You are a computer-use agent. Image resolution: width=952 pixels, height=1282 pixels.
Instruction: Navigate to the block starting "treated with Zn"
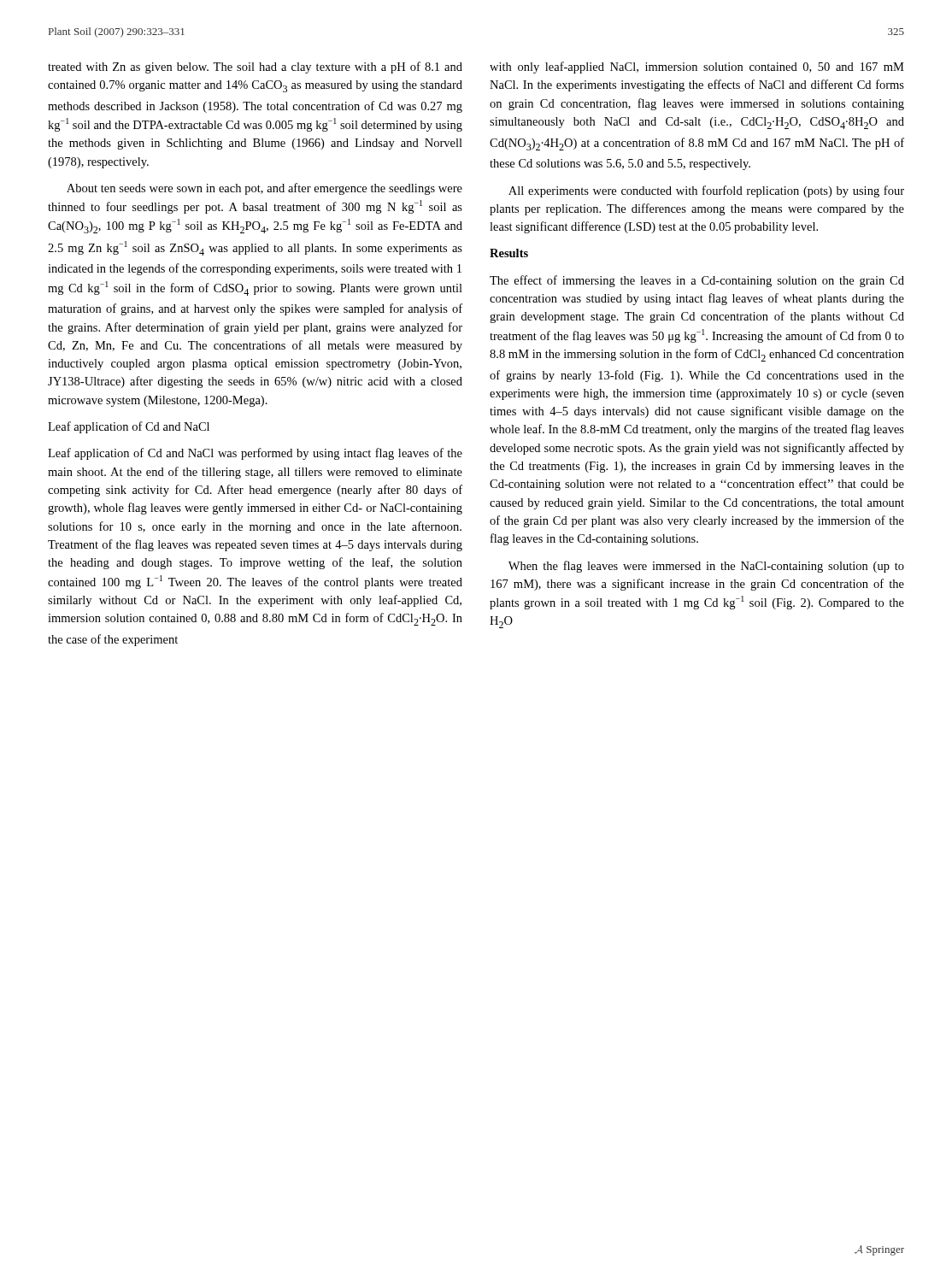255,115
